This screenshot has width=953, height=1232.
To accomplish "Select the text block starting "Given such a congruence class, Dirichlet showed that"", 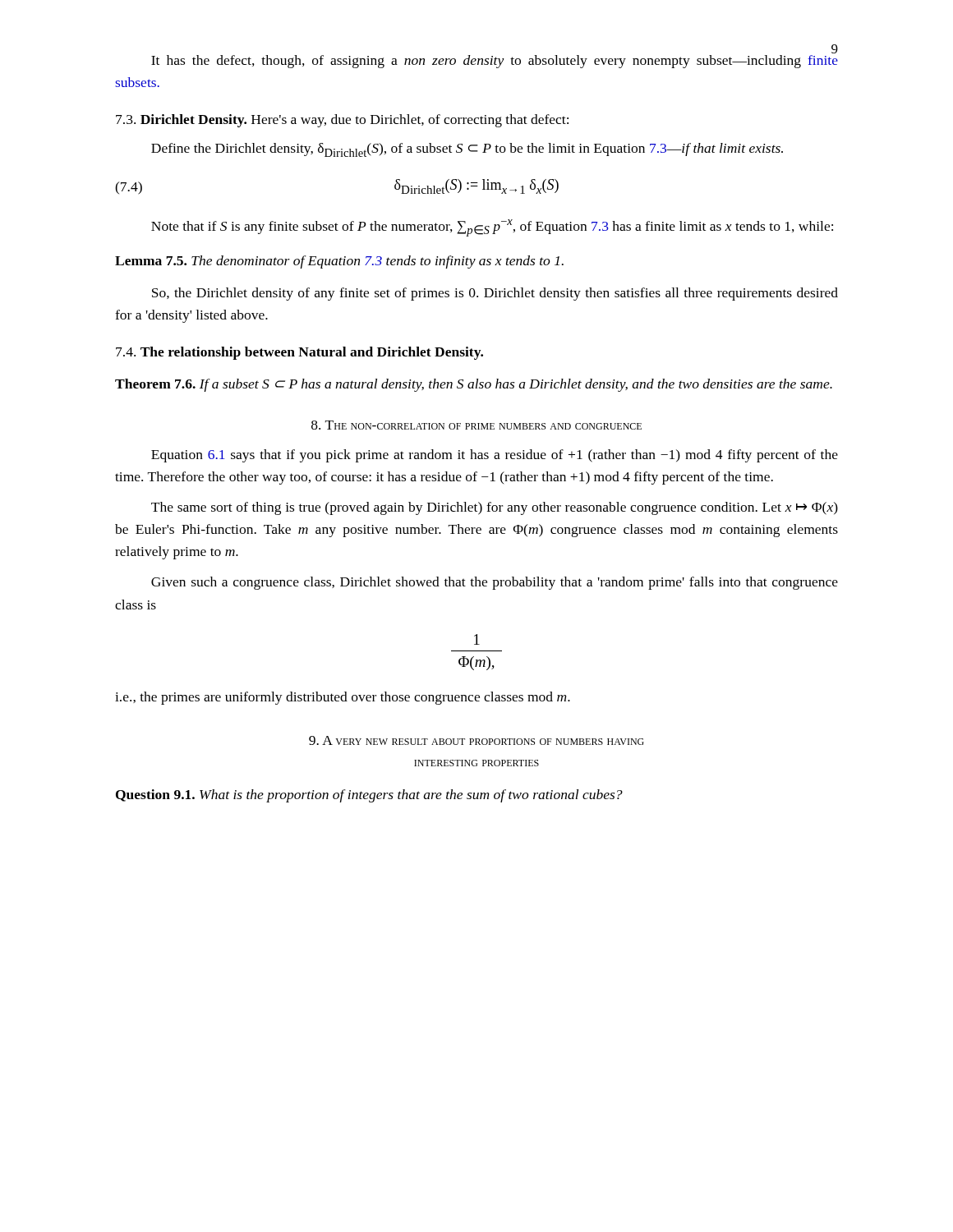I will pos(476,594).
